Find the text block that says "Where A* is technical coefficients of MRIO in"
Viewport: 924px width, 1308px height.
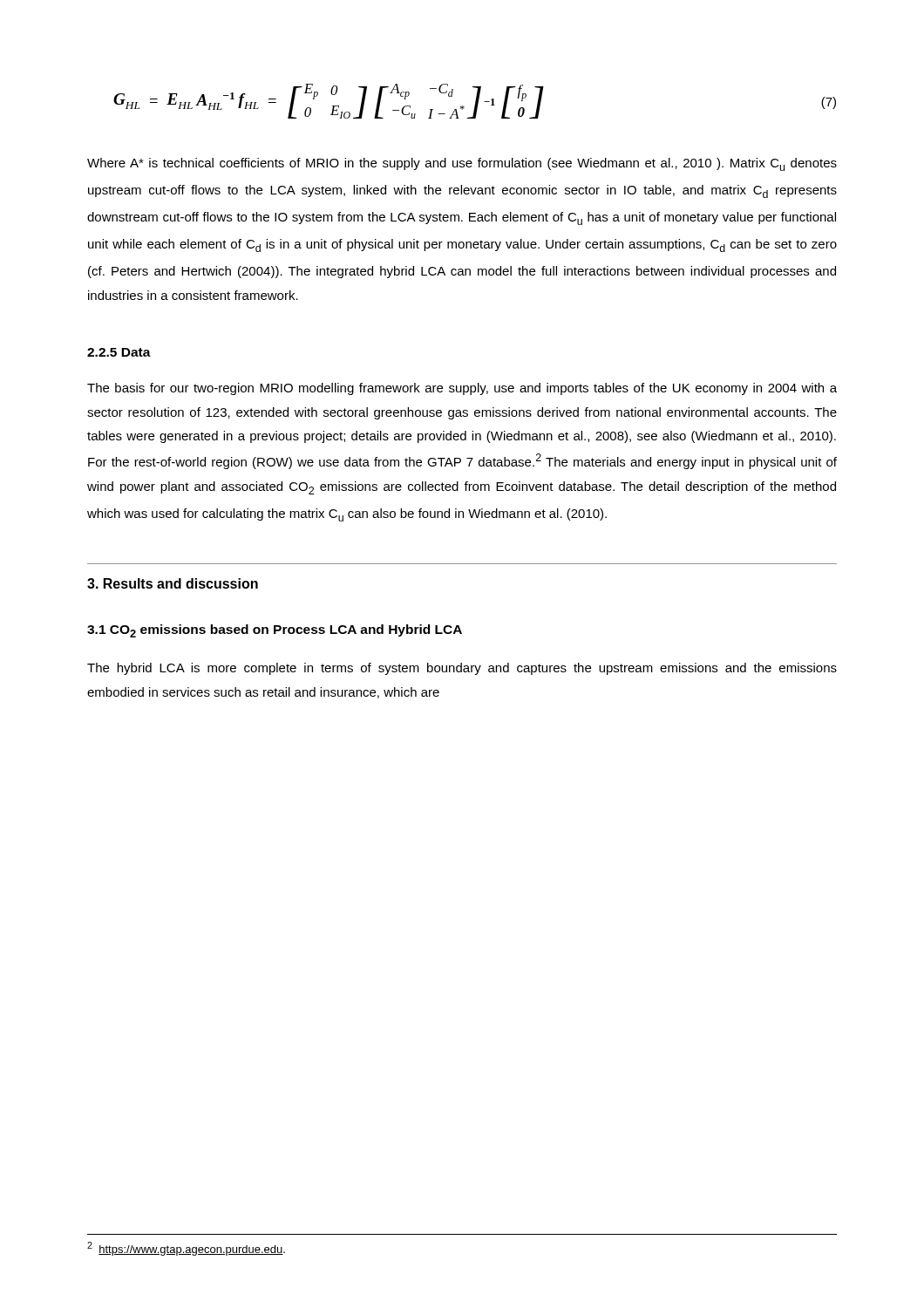click(x=462, y=229)
